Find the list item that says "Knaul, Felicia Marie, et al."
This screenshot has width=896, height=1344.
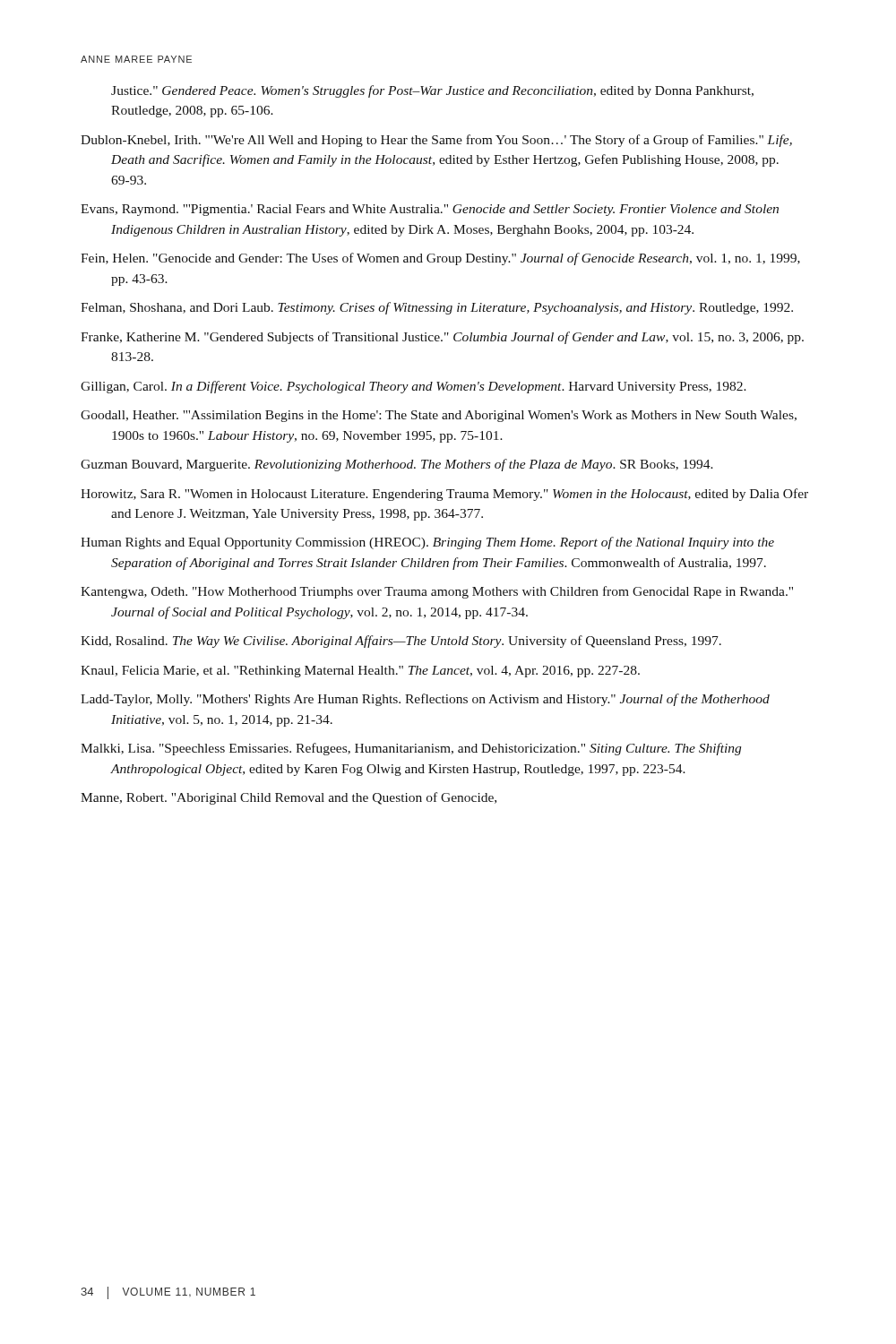[x=361, y=670]
